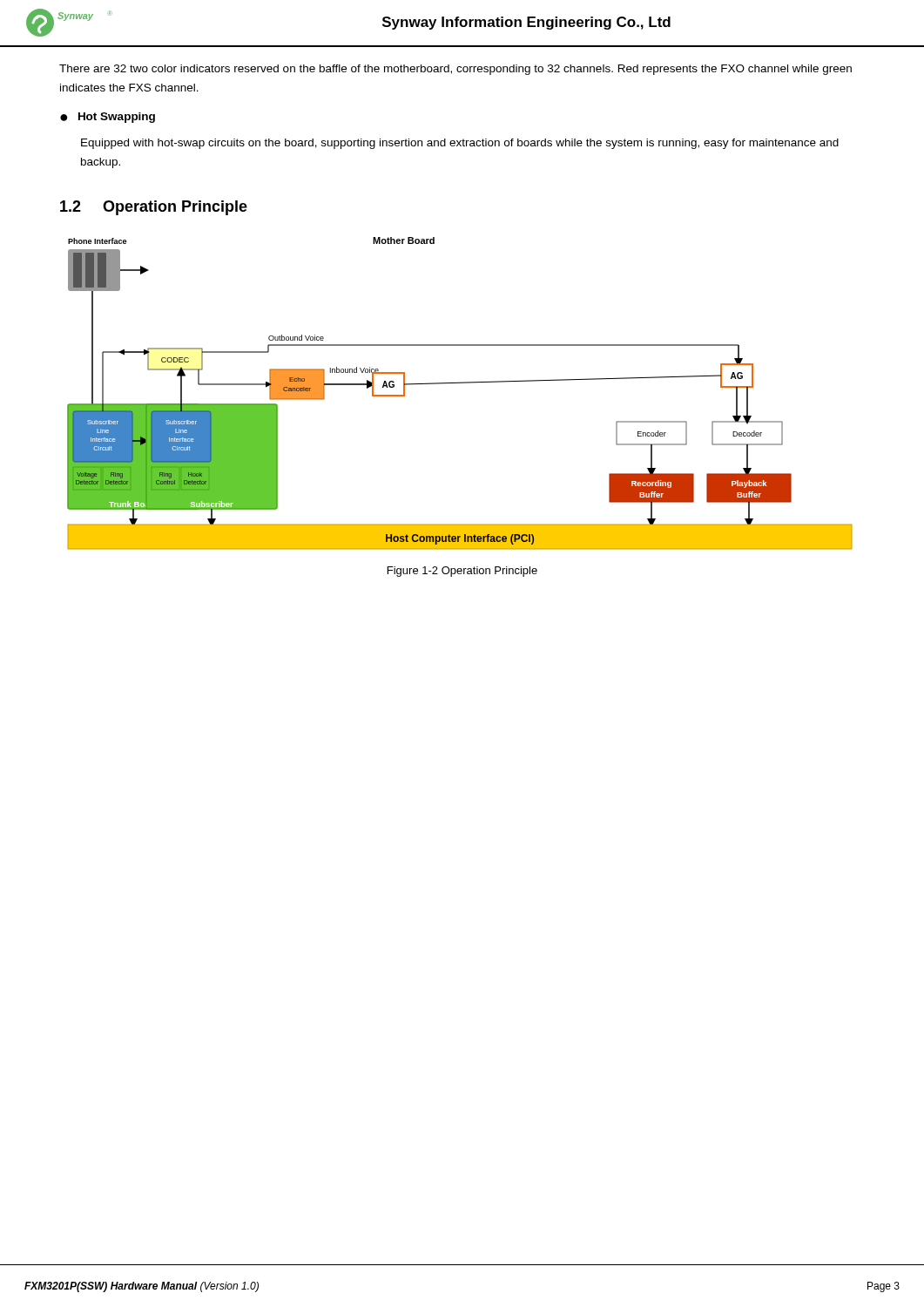The width and height of the screenshot is (924, 1307).
Task: Where is the caption that starts "Figure 1-2 Operation"?
Action: point(462,570)
